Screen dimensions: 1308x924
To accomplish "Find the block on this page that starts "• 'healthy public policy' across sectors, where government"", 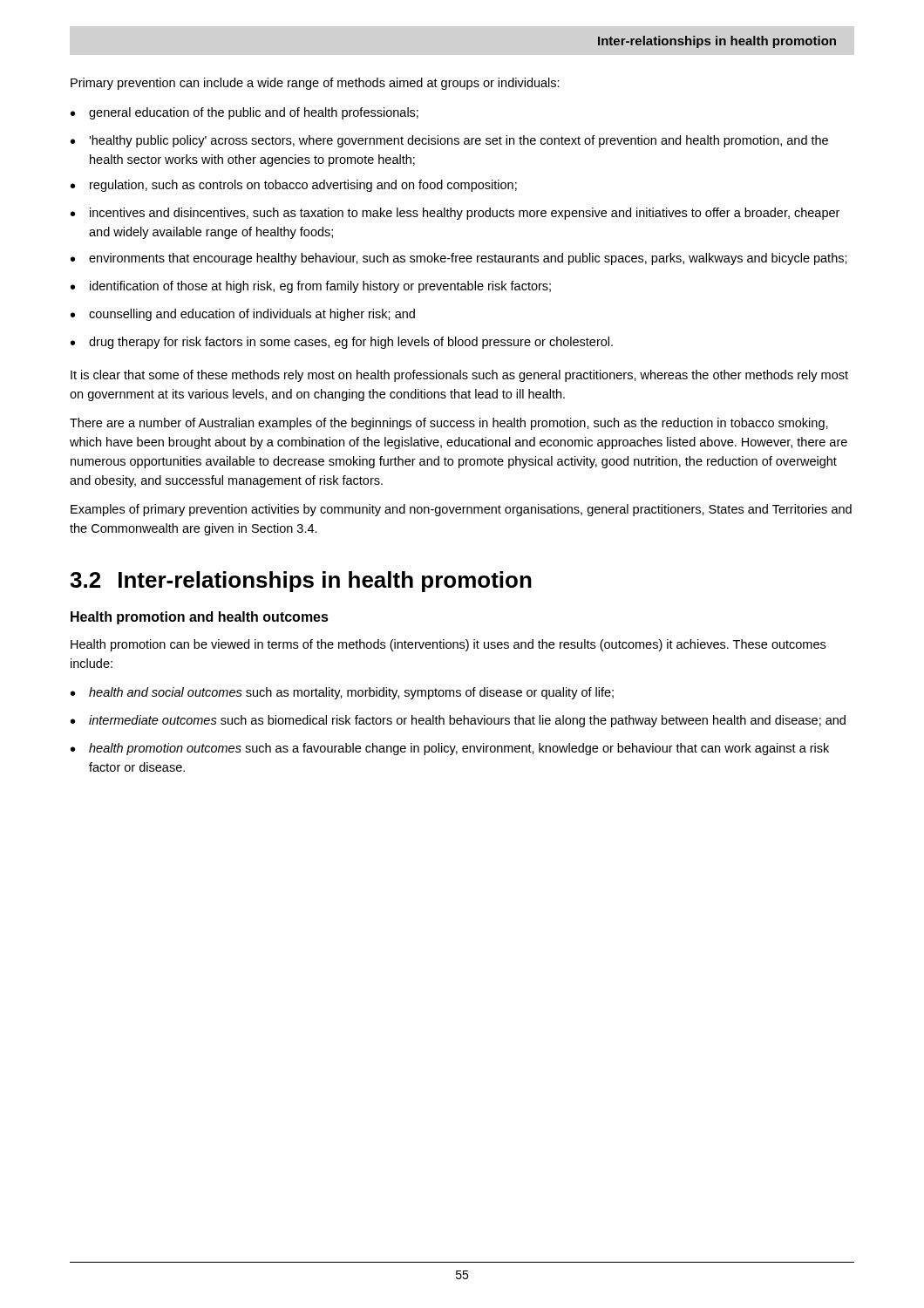I will [462, 150].
